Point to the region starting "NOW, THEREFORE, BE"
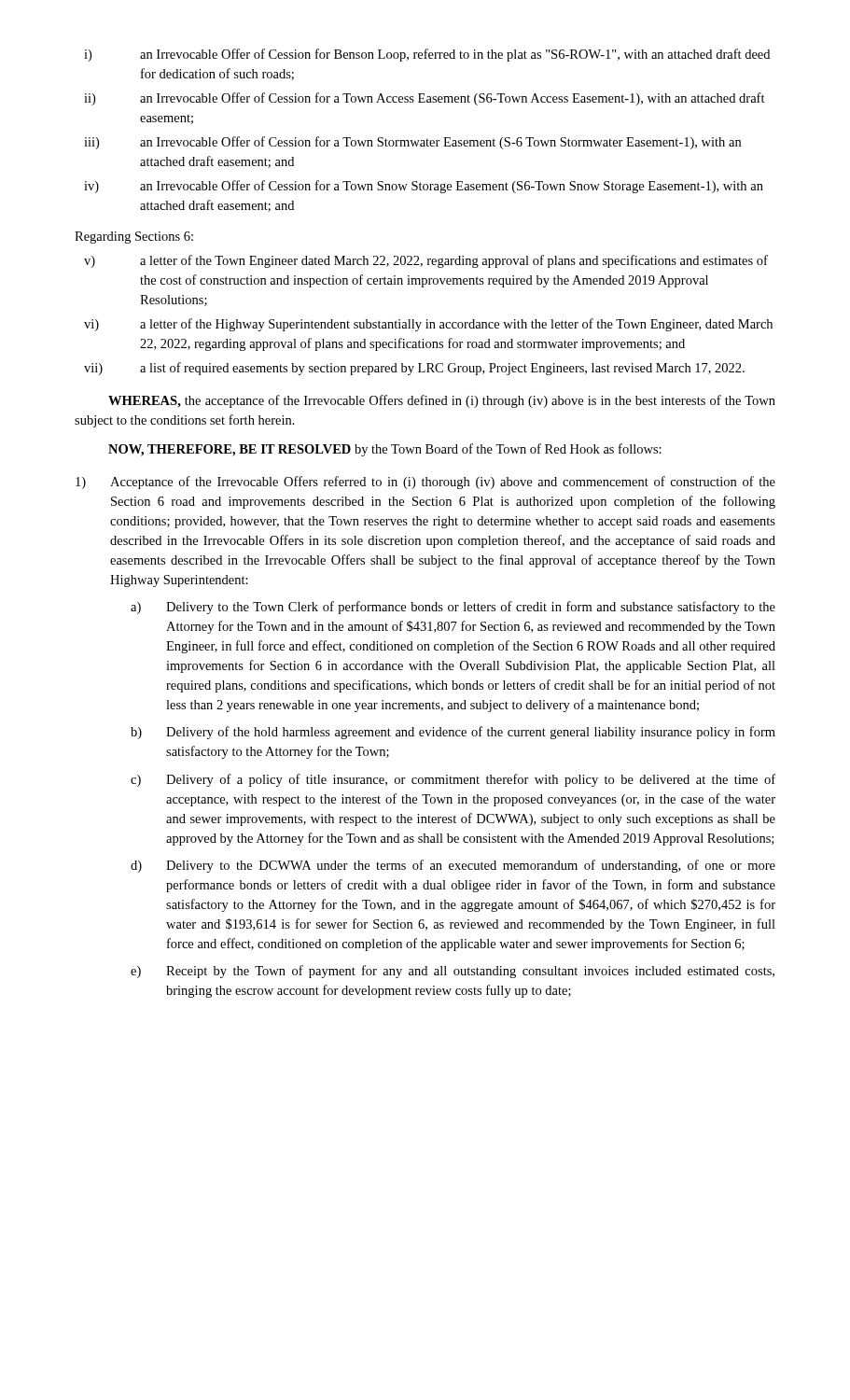 385,449
